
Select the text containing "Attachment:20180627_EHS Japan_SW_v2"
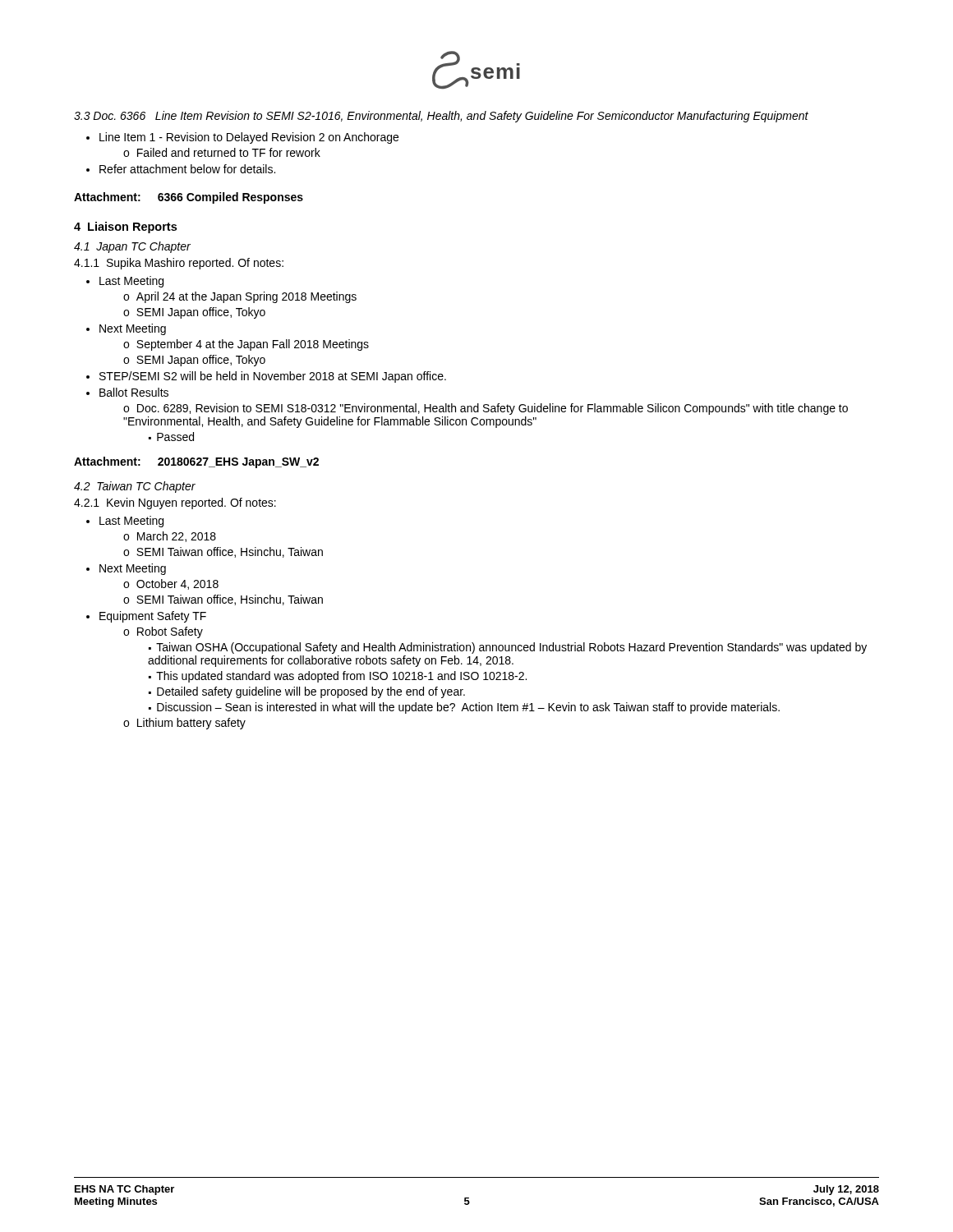tap(197, 462)
